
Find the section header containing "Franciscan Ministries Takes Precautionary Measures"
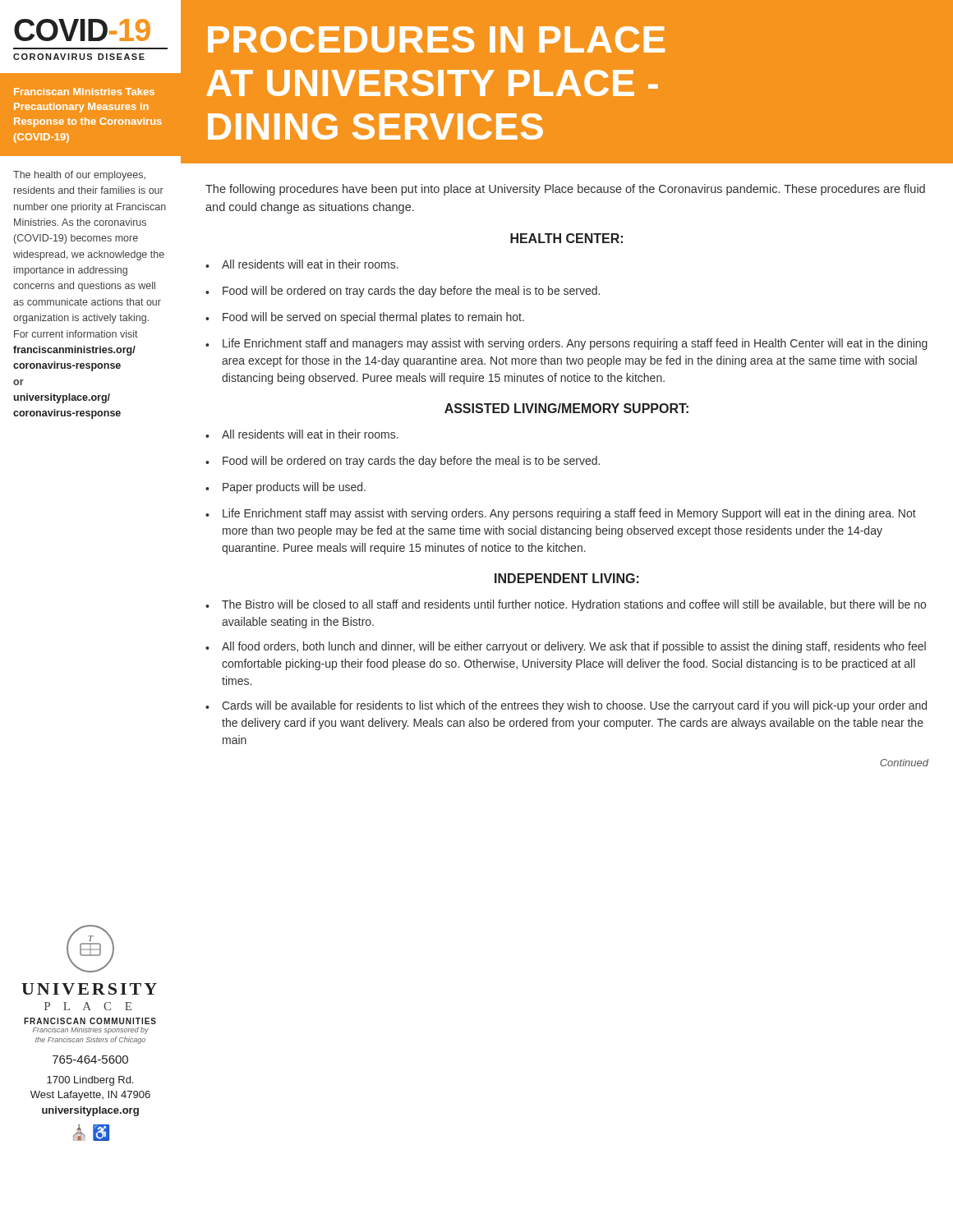pos(90,115)
